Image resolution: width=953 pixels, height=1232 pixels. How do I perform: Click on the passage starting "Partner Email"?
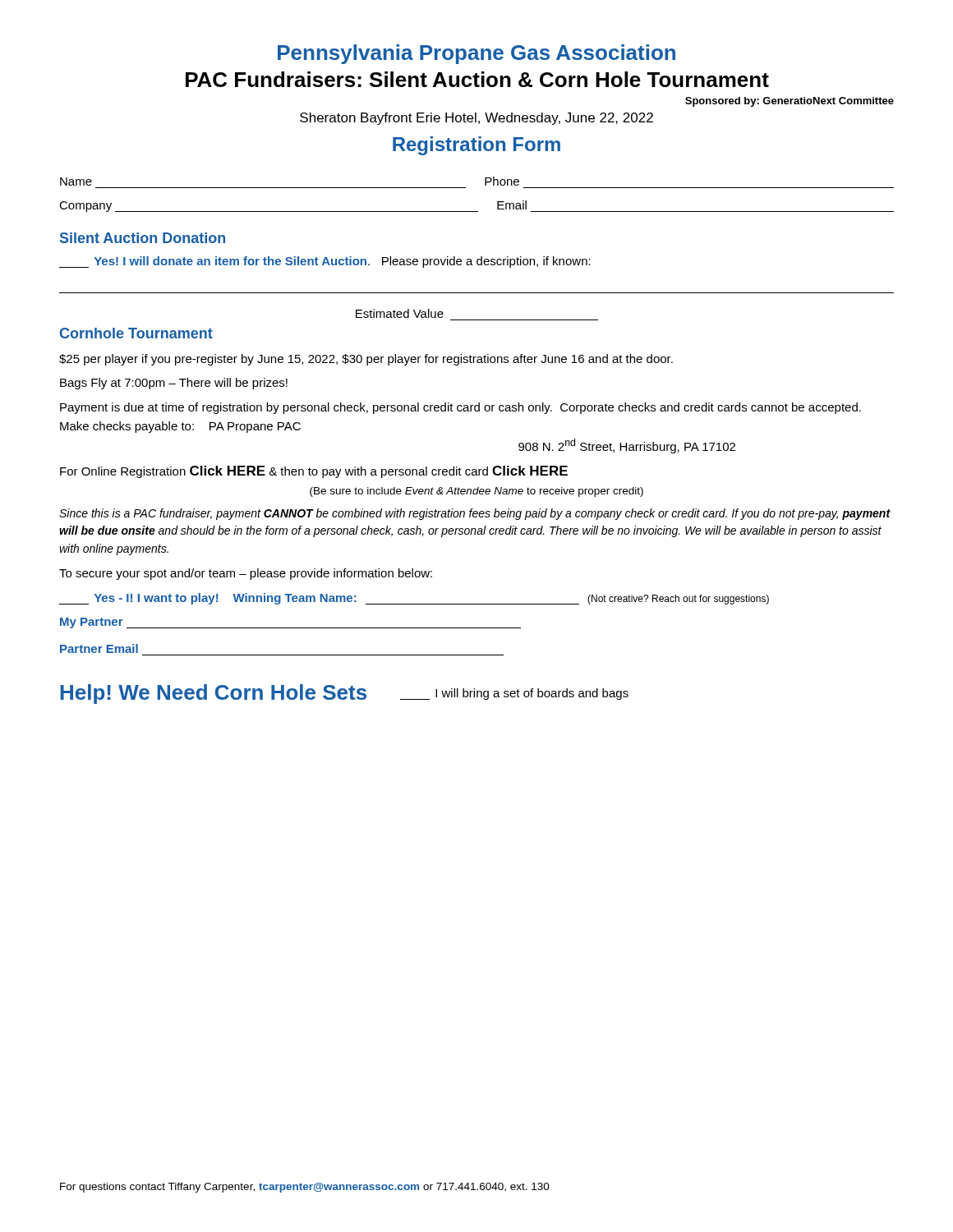click(281, 647)
